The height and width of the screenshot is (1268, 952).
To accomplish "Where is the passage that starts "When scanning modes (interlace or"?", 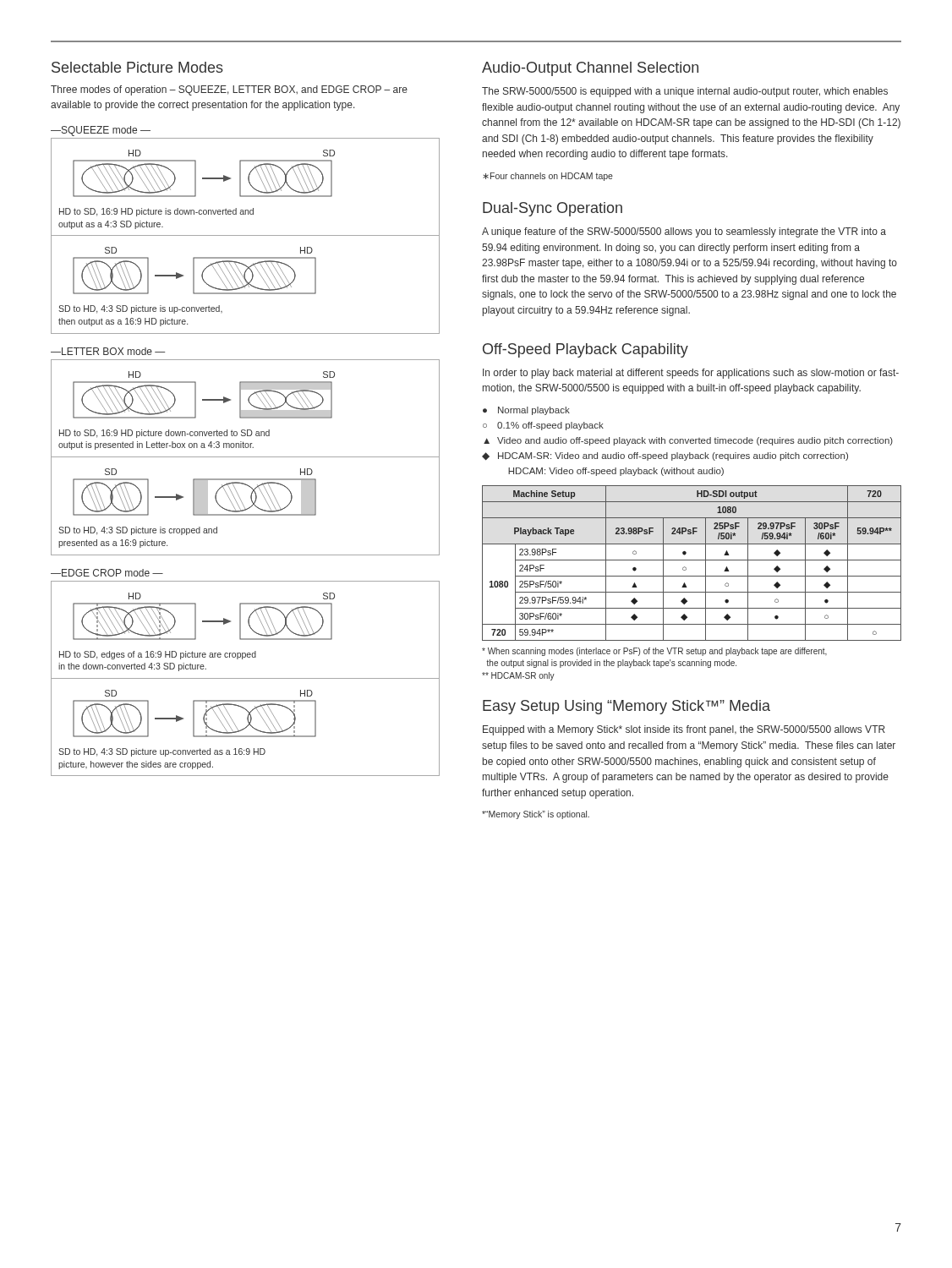I will pos(655,664).
